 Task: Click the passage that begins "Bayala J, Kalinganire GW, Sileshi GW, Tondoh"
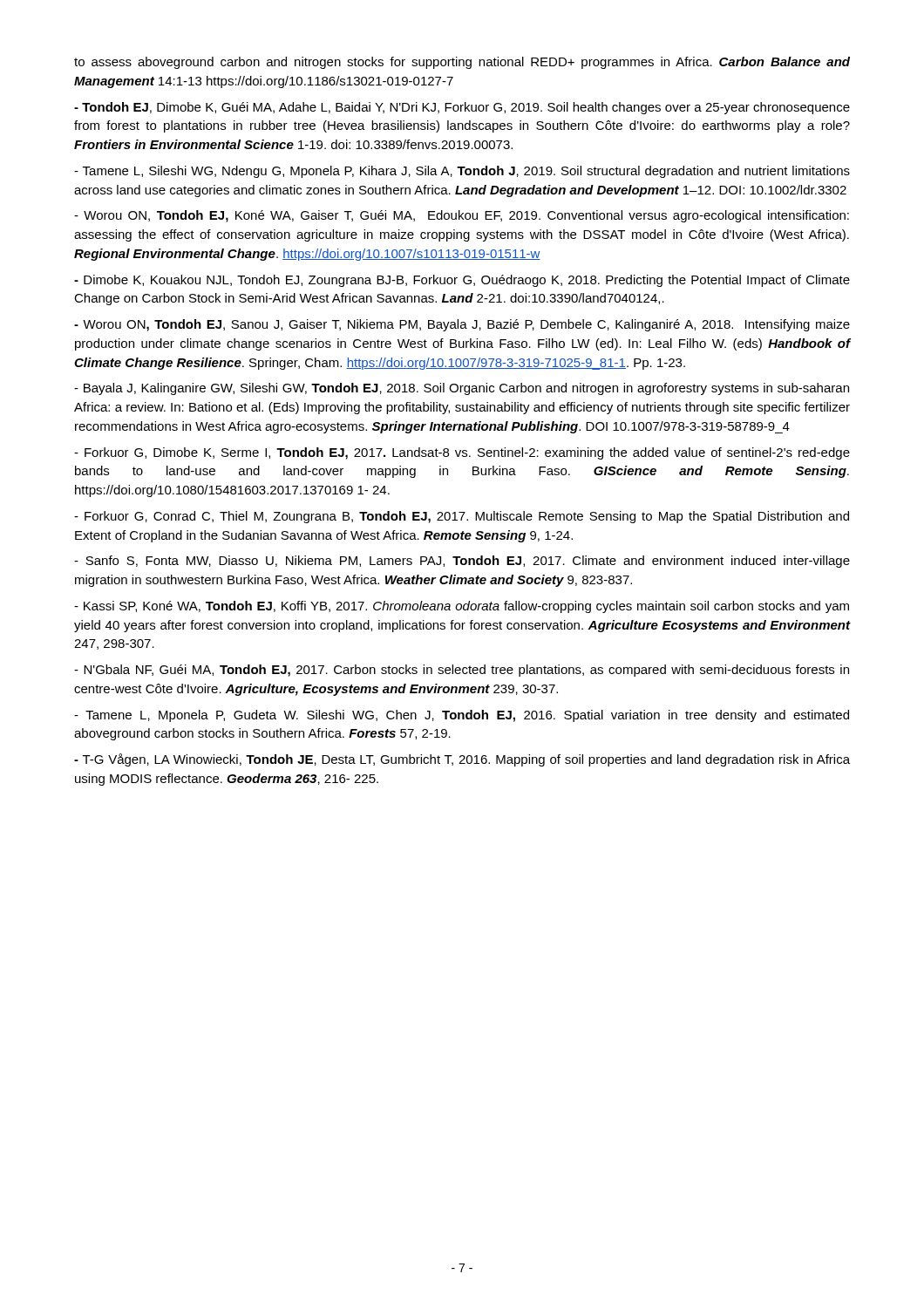(x=462, y=407)
